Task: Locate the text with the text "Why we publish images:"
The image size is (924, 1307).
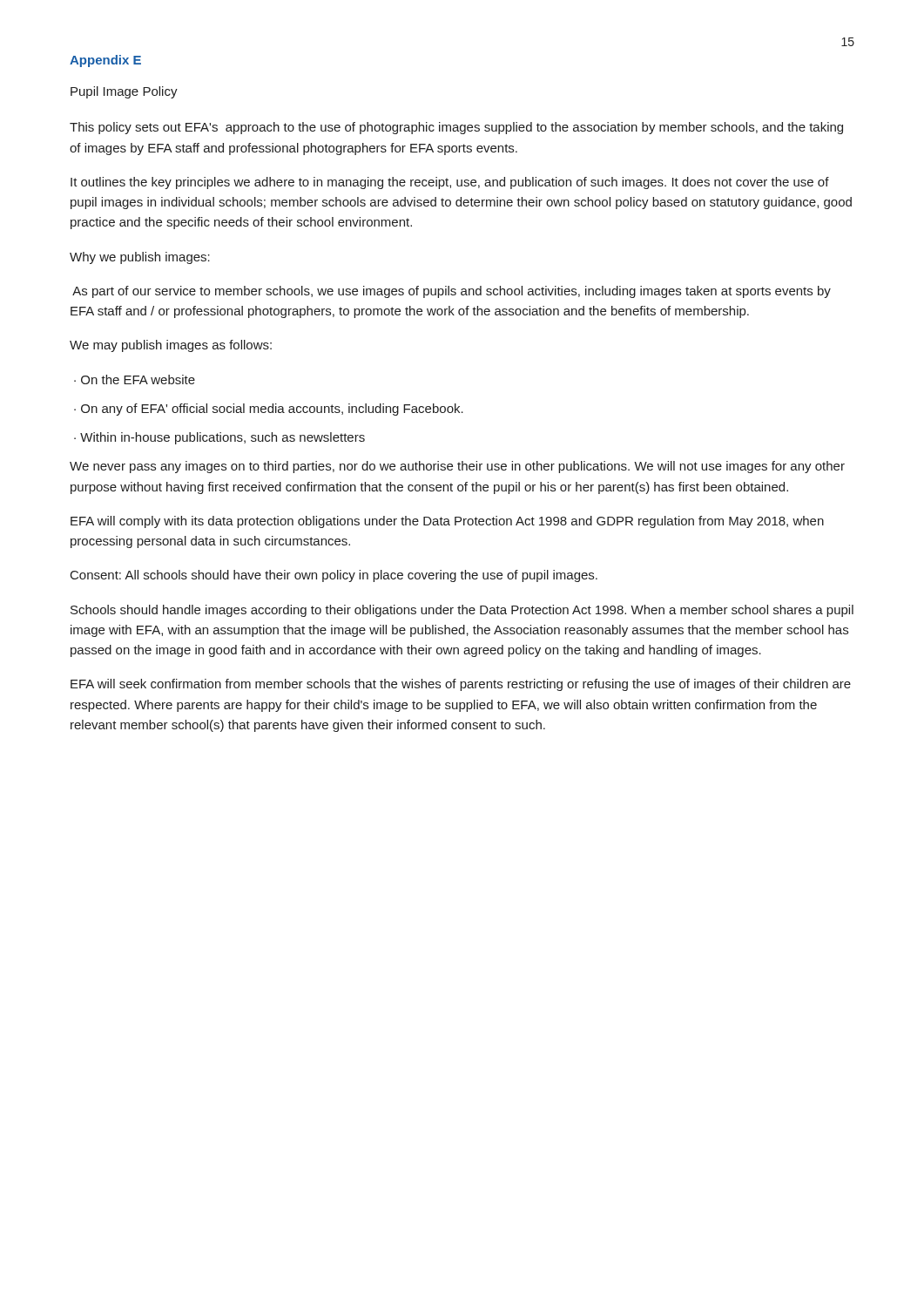Action: (x=140, y=256)
